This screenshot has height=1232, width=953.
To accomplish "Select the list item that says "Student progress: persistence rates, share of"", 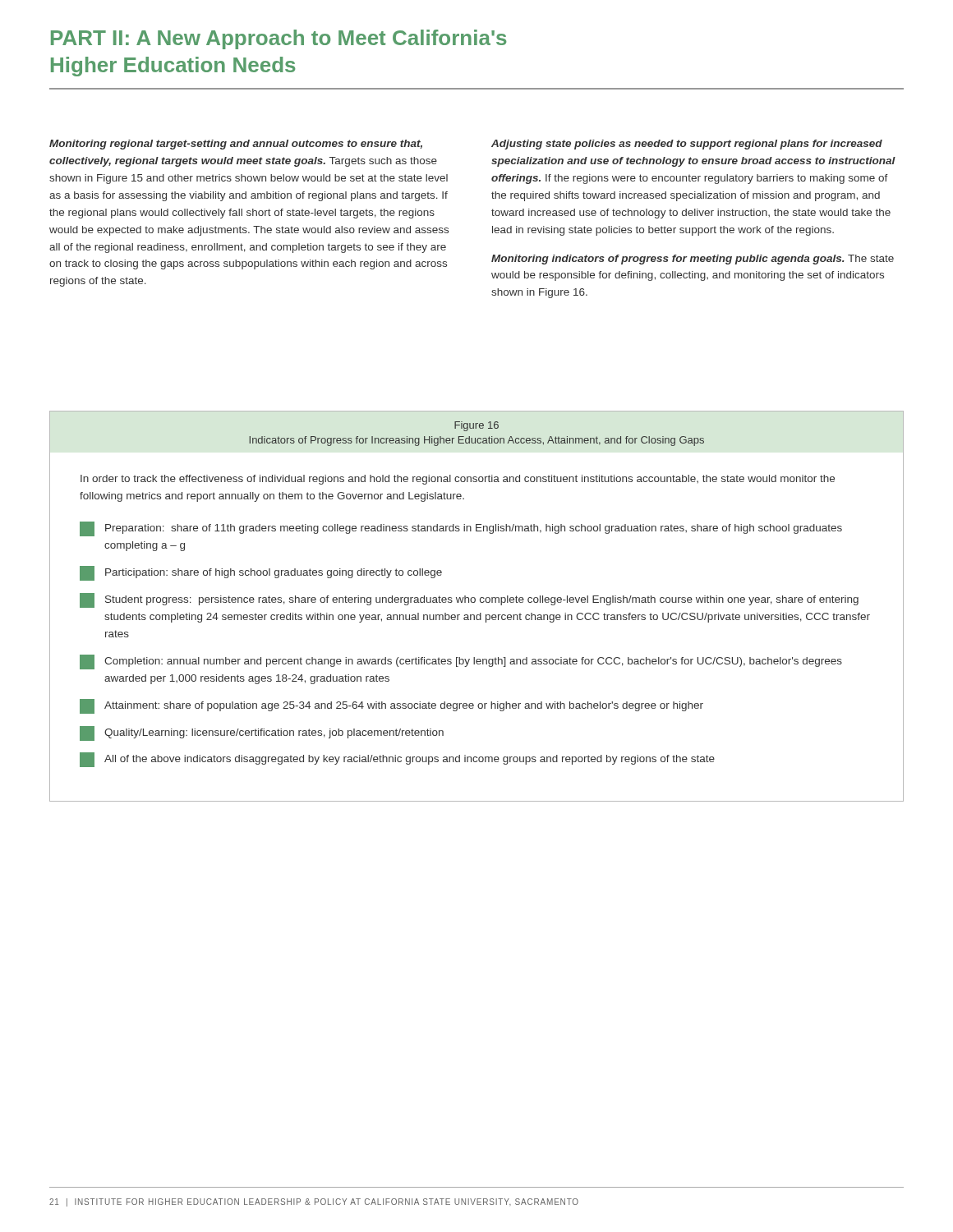I will point(476,617).
